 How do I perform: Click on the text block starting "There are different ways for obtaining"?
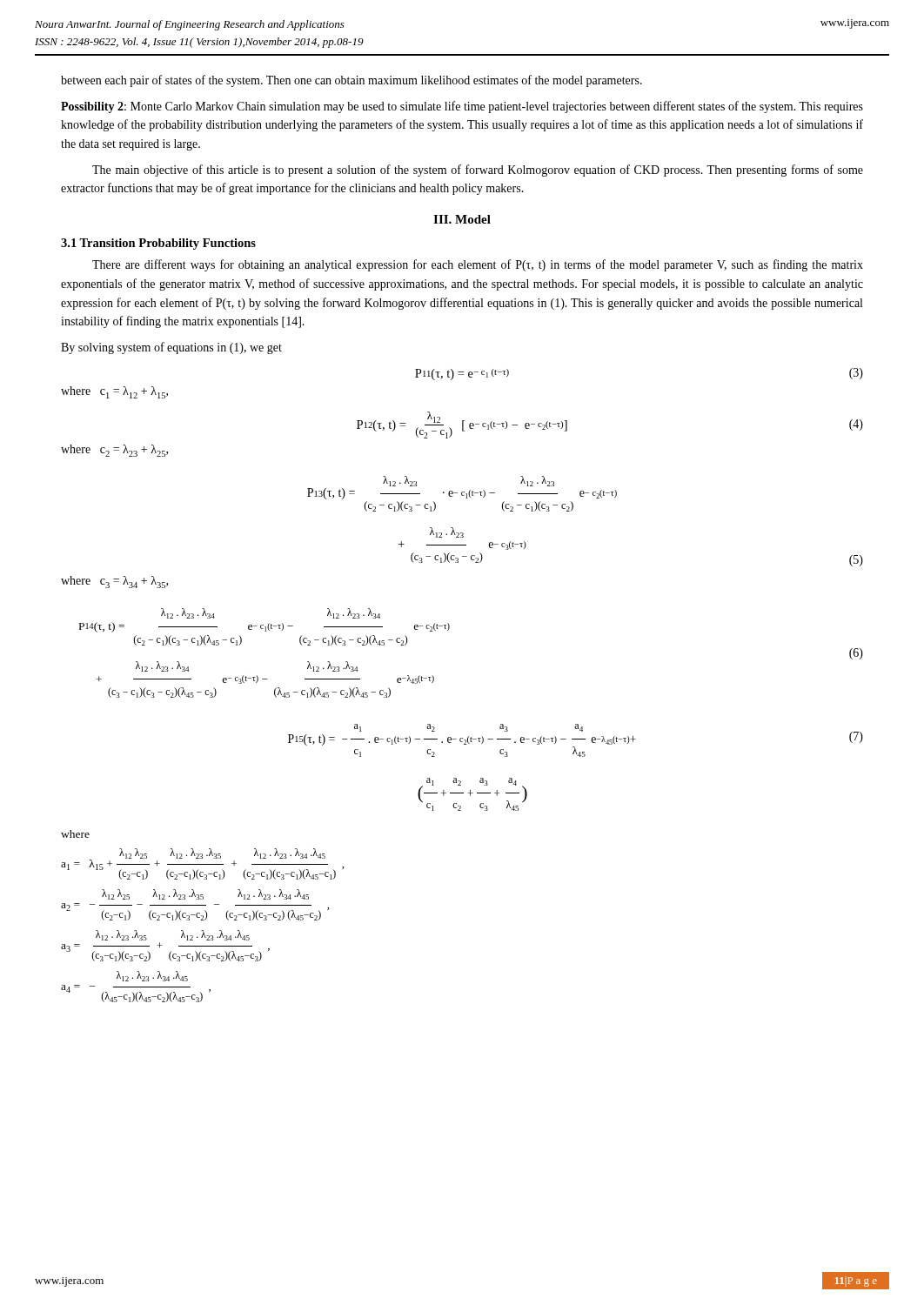[x=462, y=307]
